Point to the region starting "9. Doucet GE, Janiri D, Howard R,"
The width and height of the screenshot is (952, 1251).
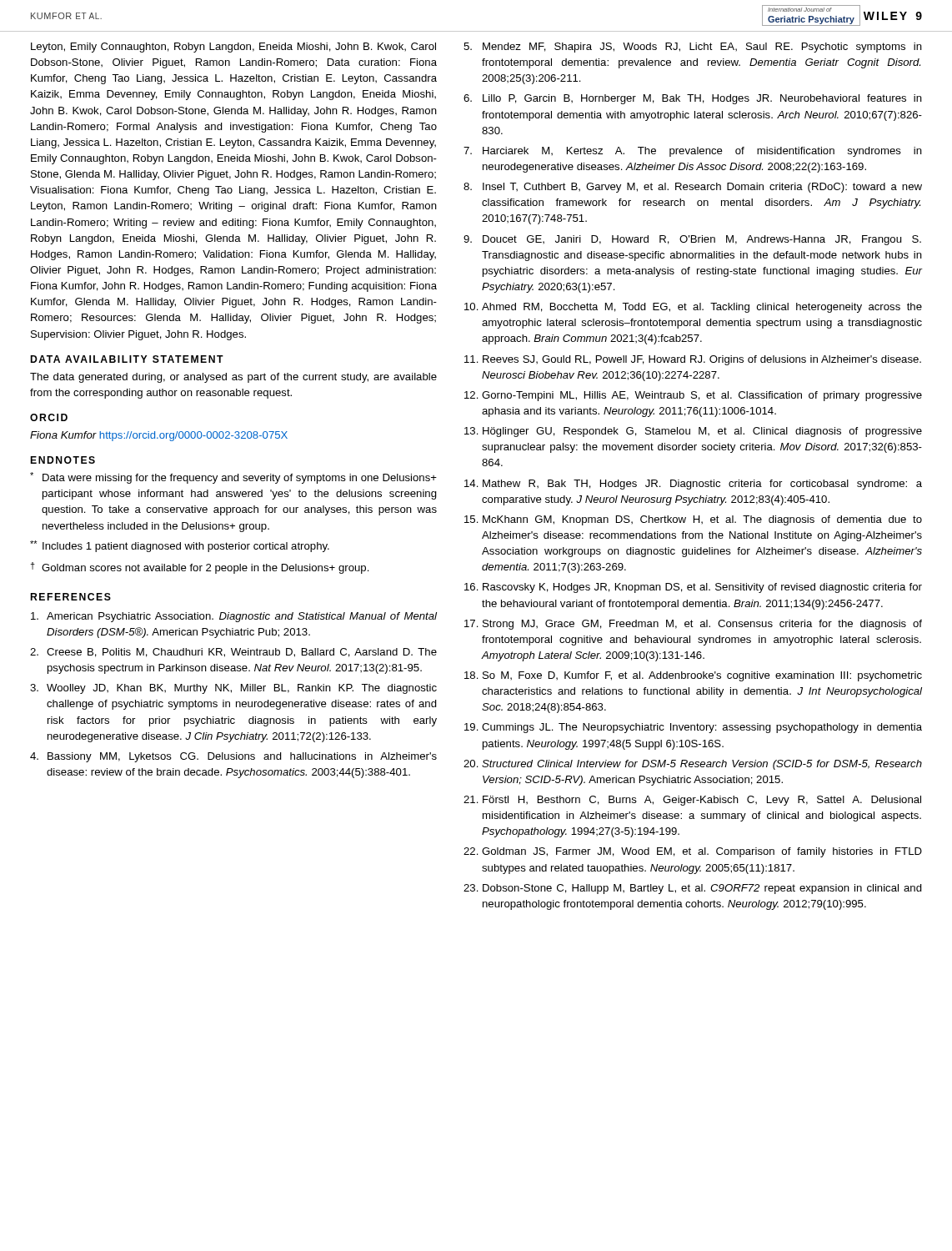click(693, 263)
